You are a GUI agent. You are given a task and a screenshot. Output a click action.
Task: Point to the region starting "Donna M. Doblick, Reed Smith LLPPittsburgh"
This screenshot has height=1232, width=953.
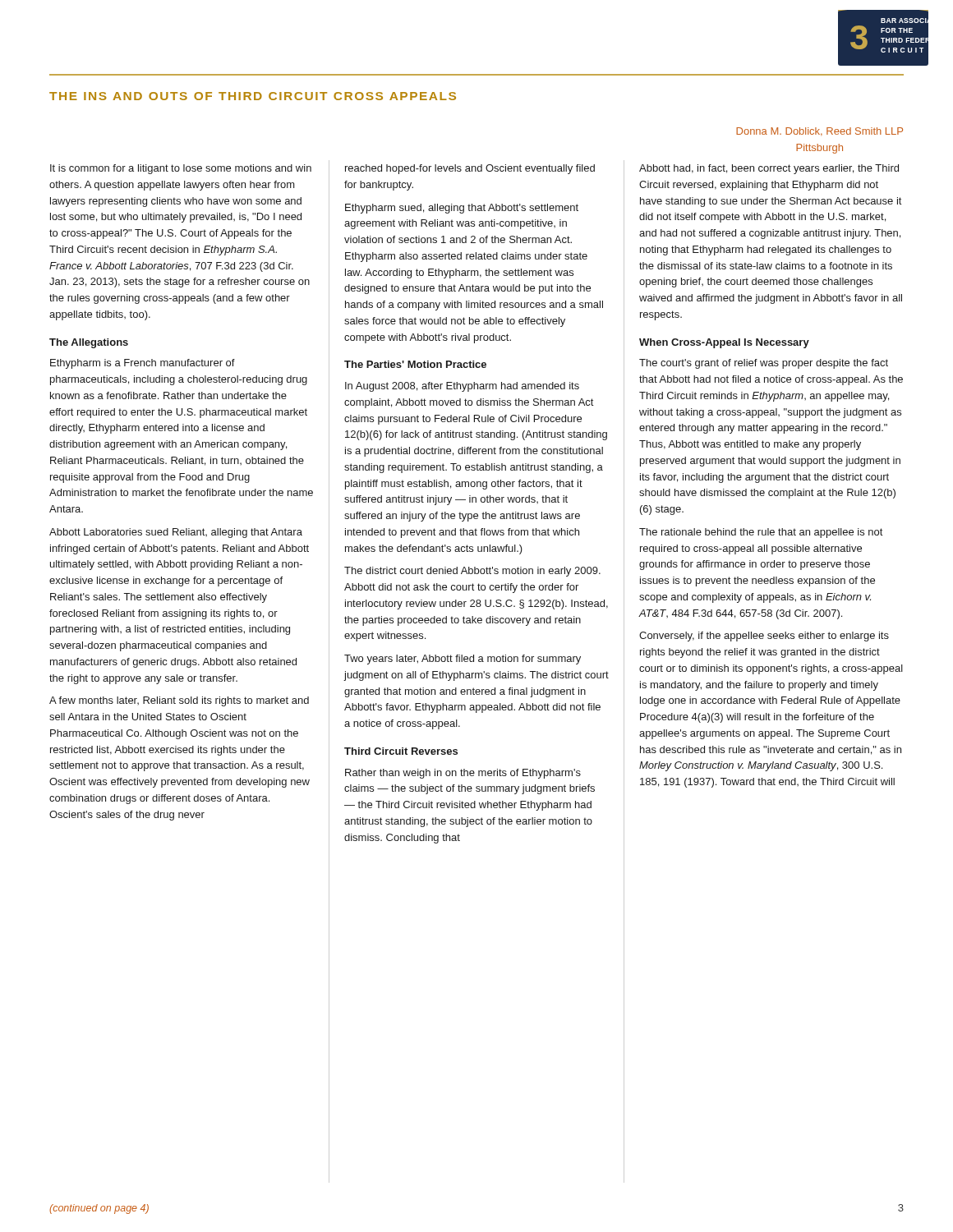click(x=820, y=139)
